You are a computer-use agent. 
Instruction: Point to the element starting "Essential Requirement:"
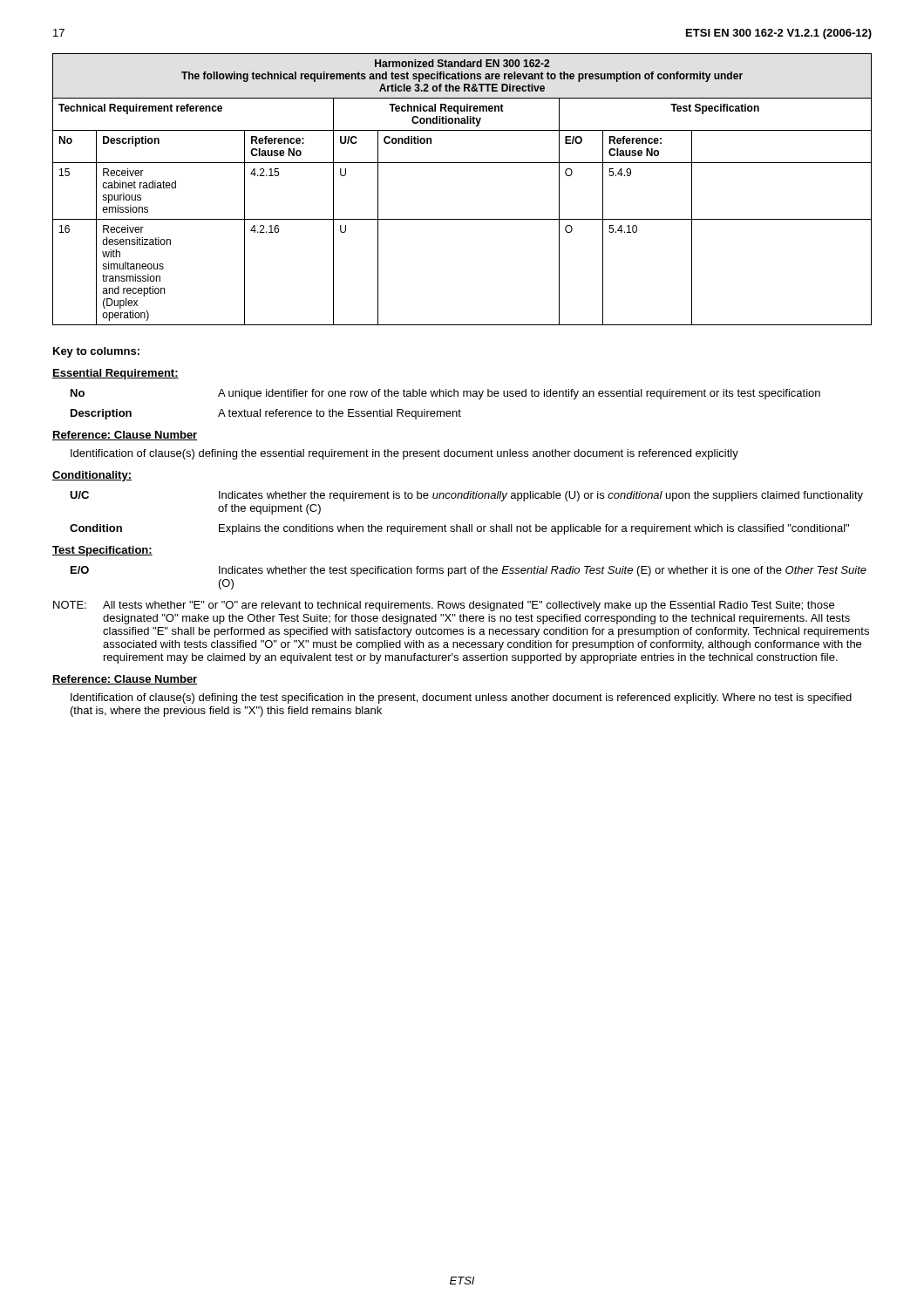tap(115, 373)
